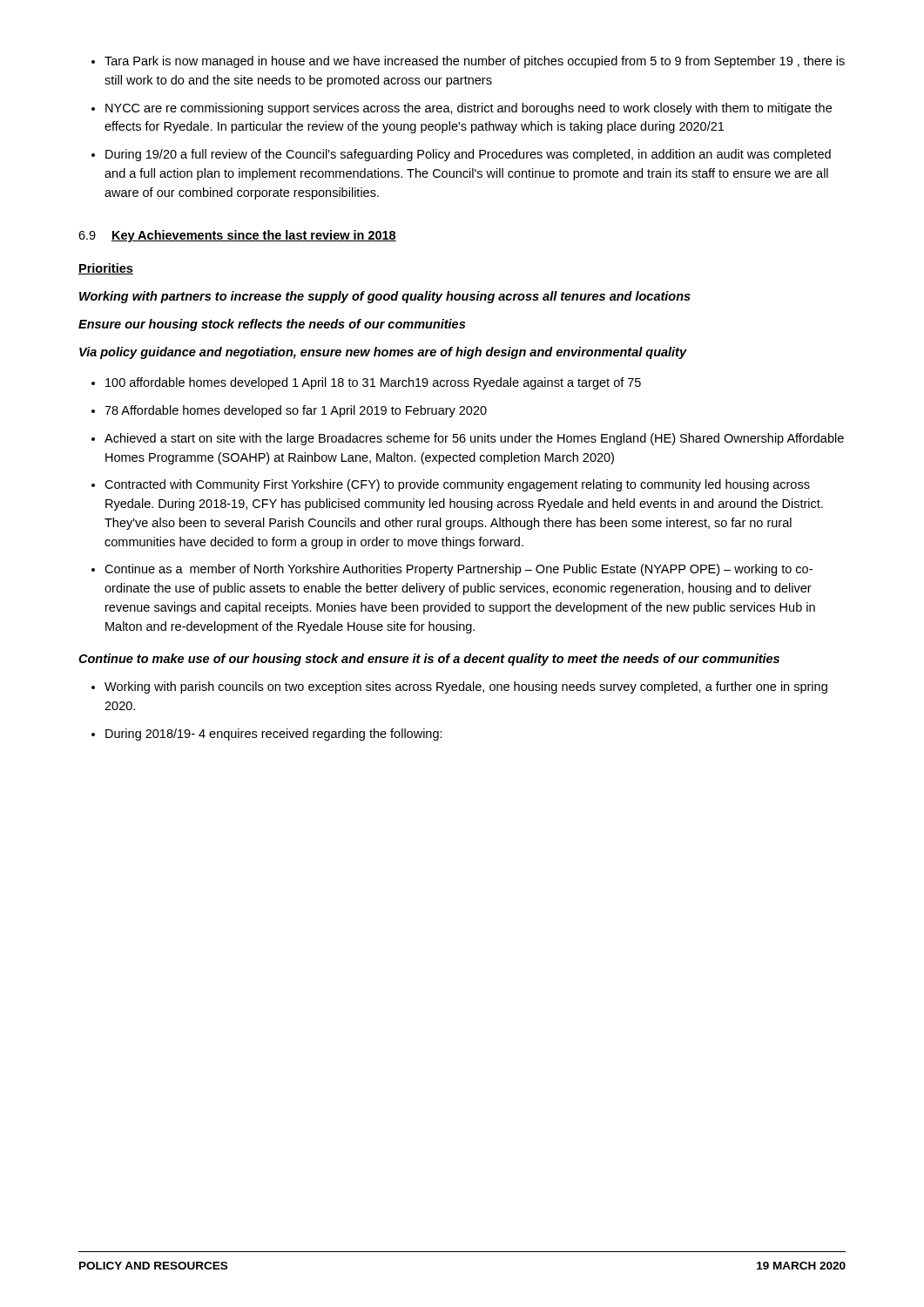
Task: Point to the passage starting "During 2018/19- 4"
Action: point(274,733)
